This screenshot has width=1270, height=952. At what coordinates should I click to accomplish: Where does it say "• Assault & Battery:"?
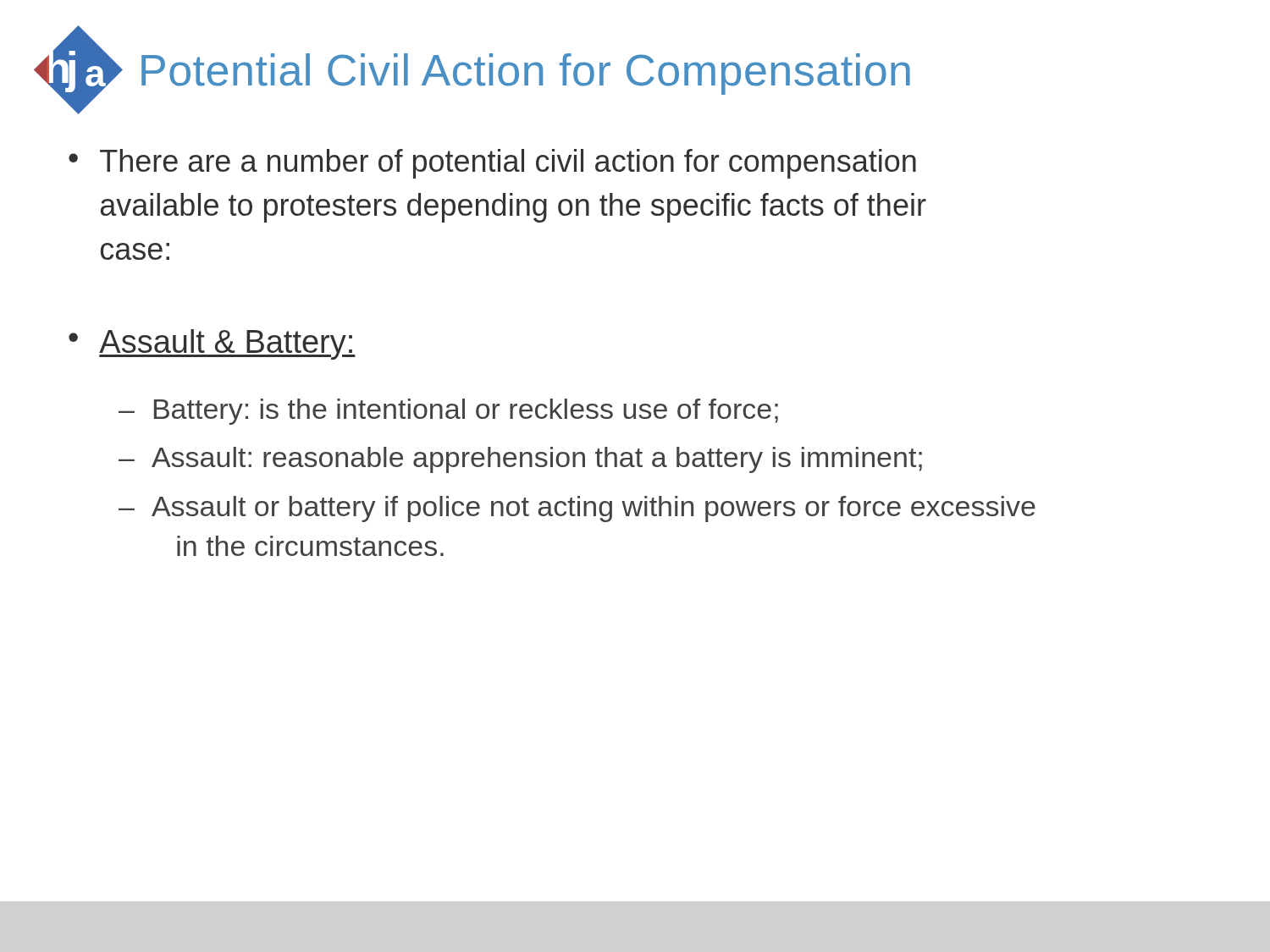[x=211, y=342]
